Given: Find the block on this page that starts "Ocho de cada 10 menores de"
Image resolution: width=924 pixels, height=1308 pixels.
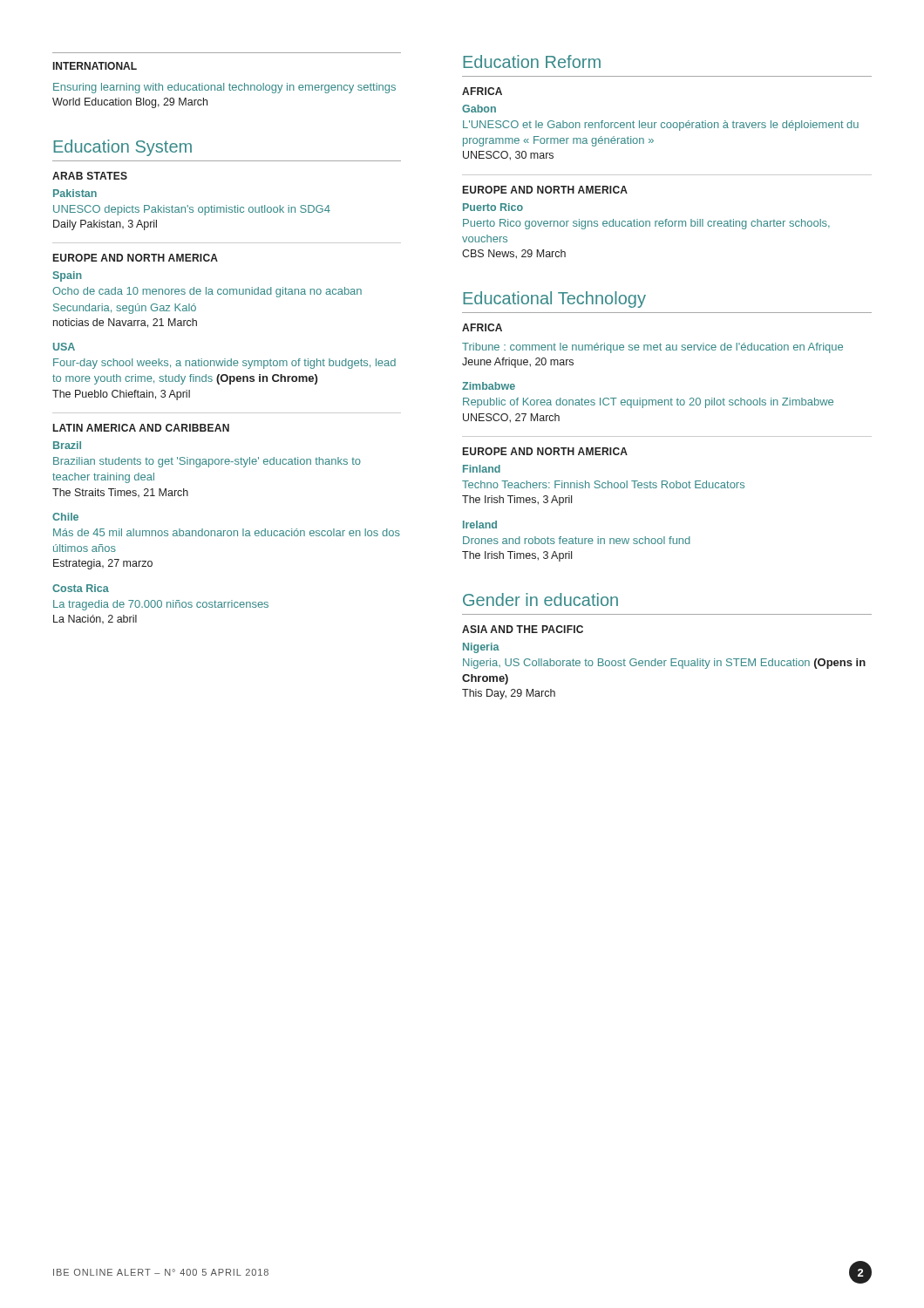Looking at the screenshot, I should (207, 292).
